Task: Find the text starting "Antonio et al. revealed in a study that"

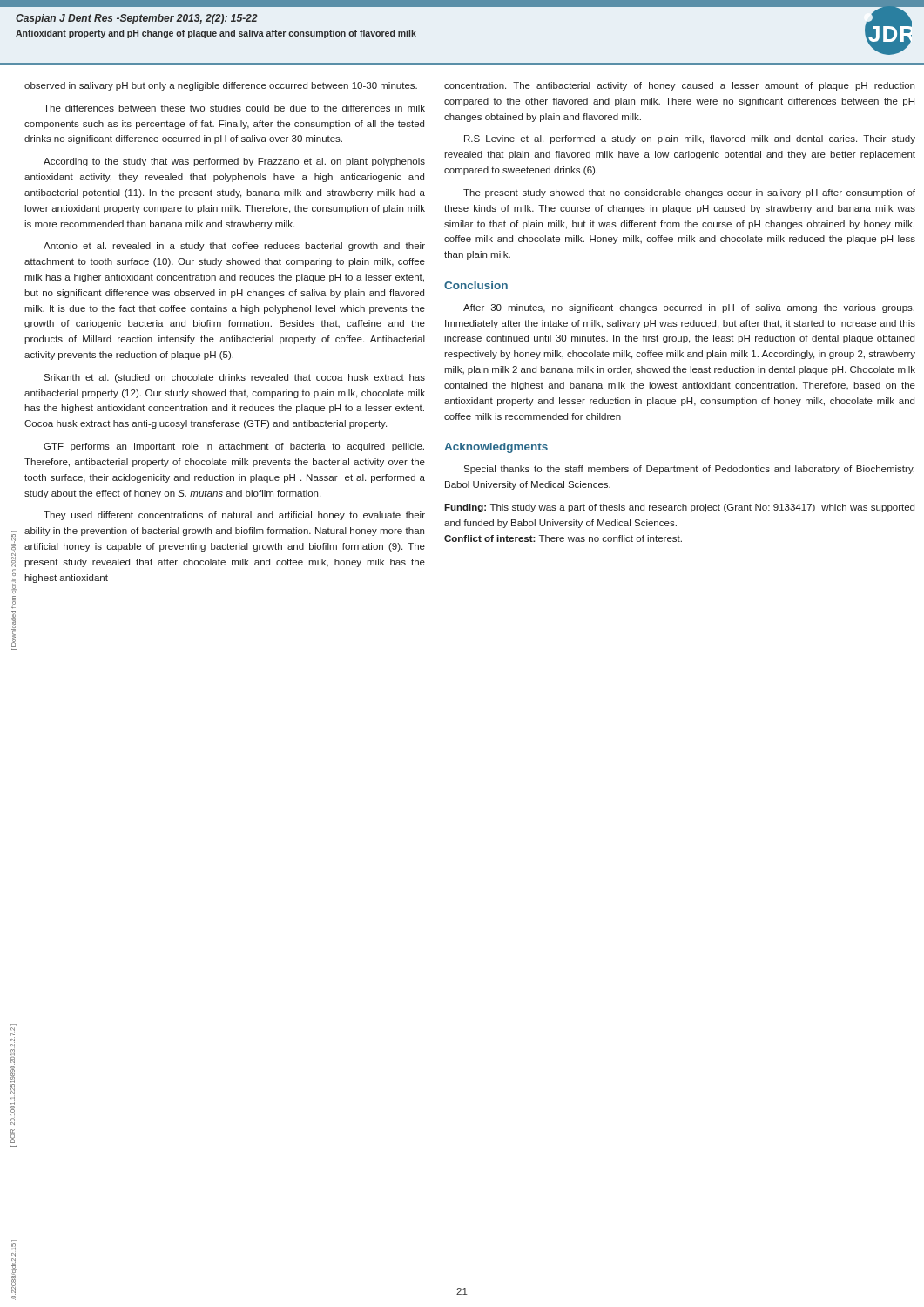Action: (225, 301)
